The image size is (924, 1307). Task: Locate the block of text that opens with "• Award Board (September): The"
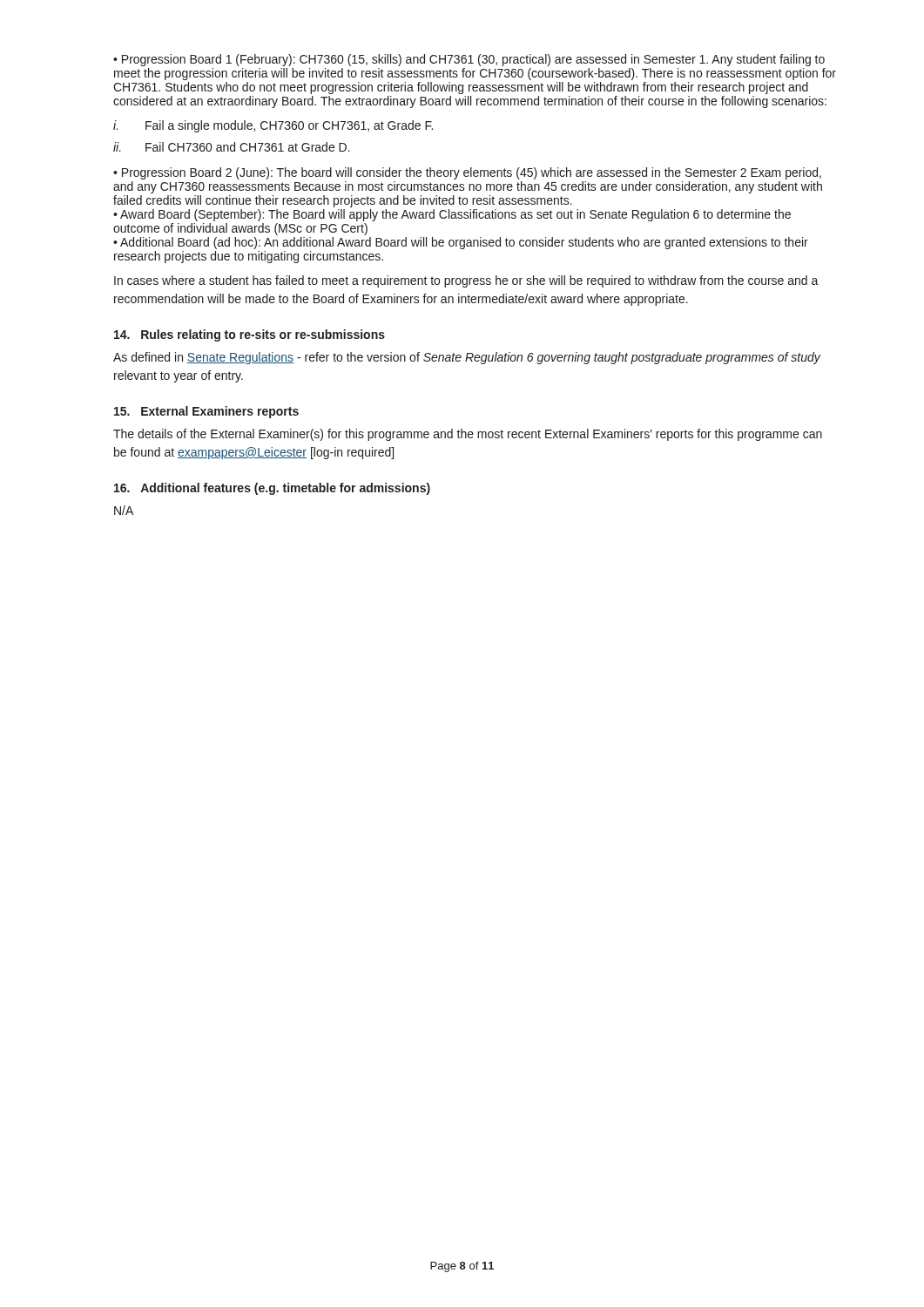475,221
